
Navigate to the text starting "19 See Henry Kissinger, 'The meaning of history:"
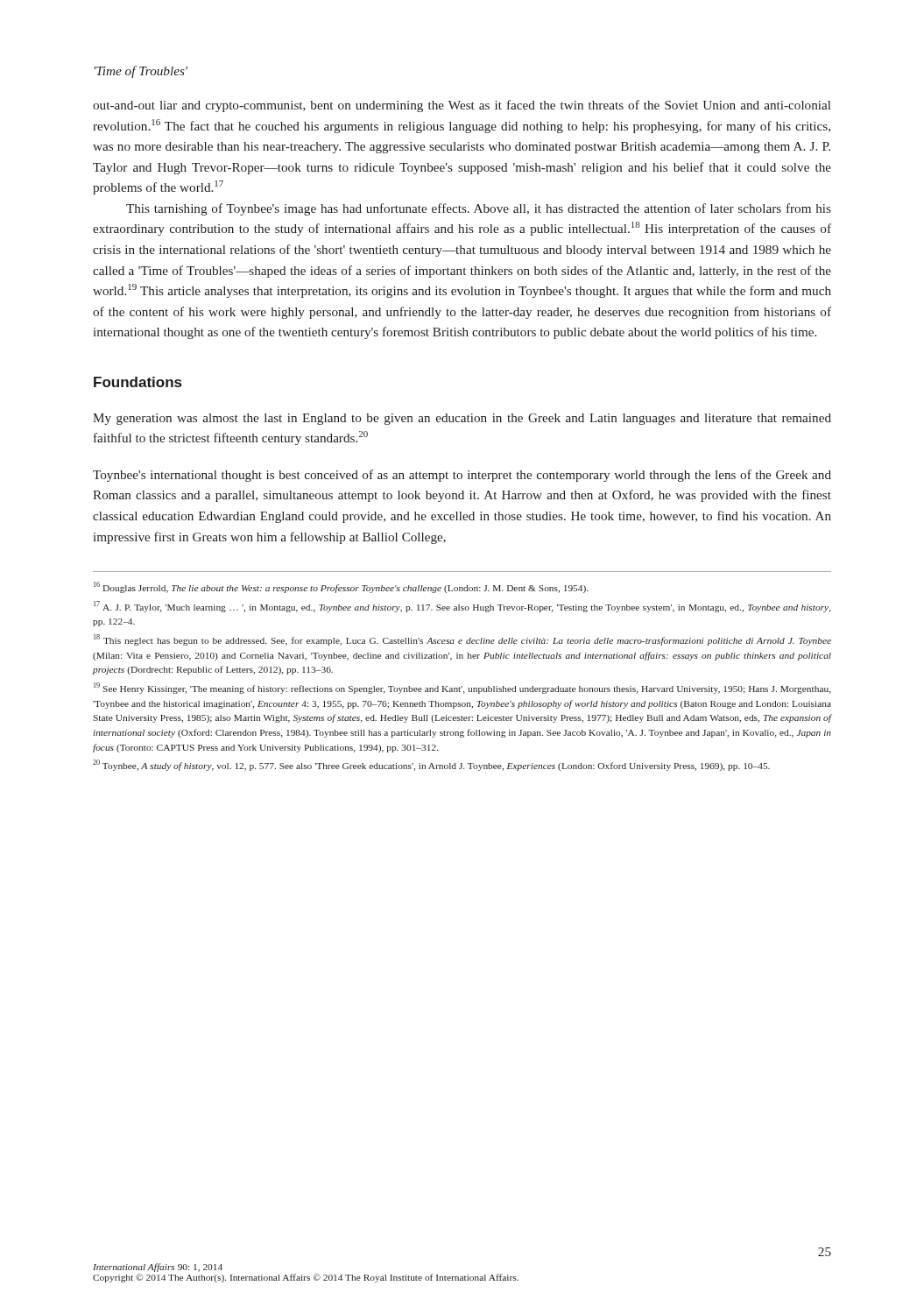[462, 717]
